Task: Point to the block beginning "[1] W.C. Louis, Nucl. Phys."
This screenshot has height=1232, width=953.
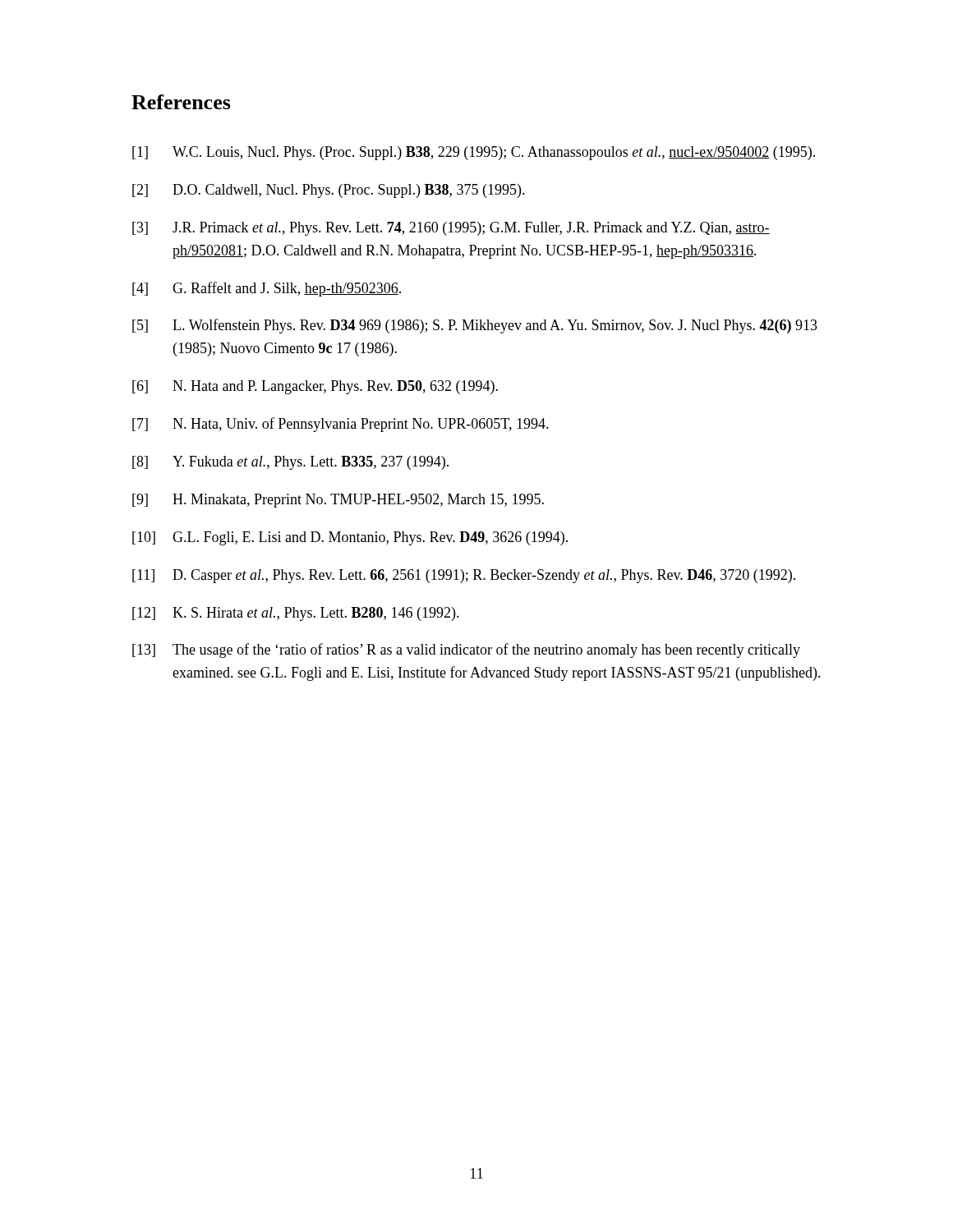Action: [x=485, y=153]
